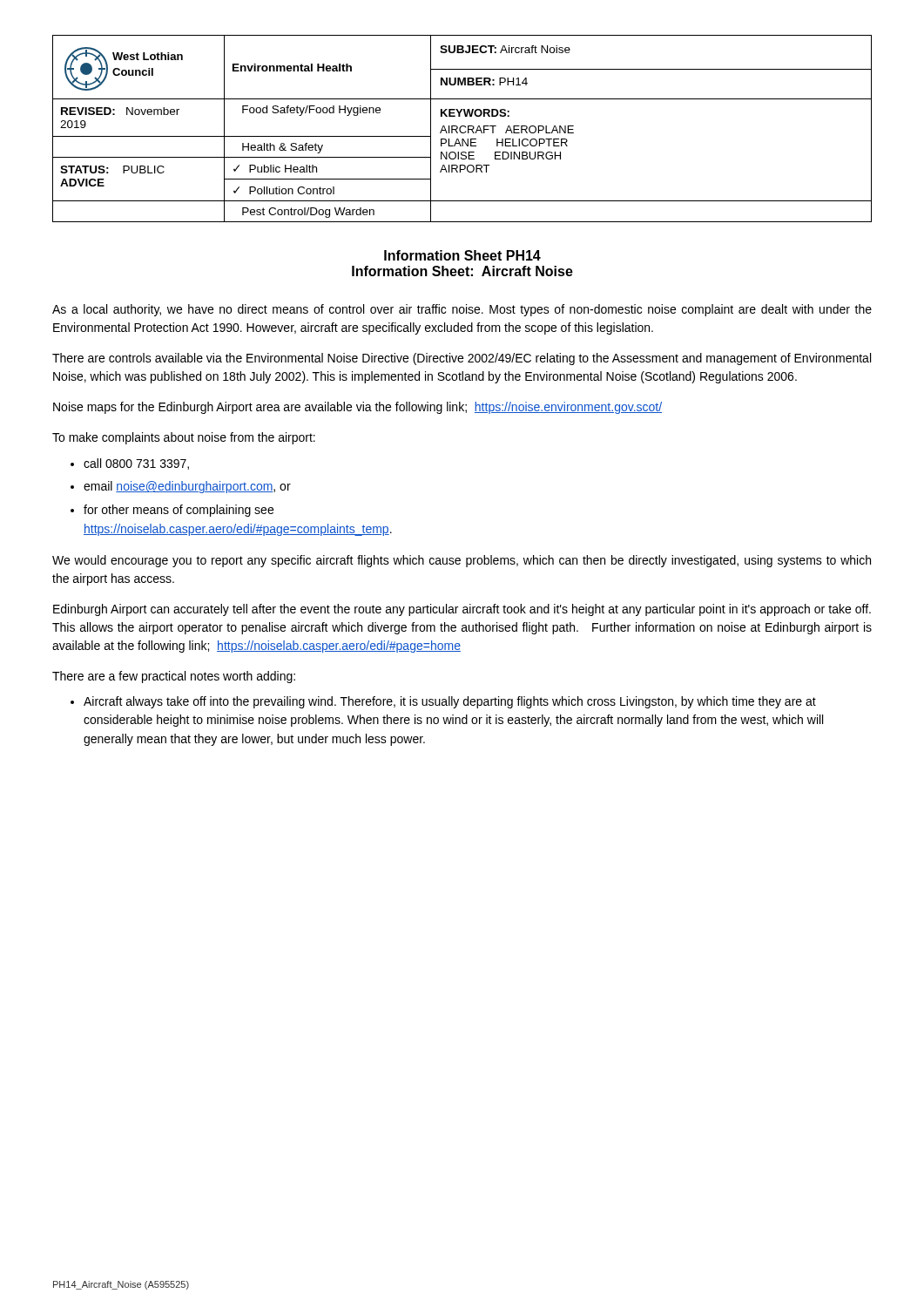Point to the block beginning "There are controls available via the"
924x1307 pixels.
(462, 367)
